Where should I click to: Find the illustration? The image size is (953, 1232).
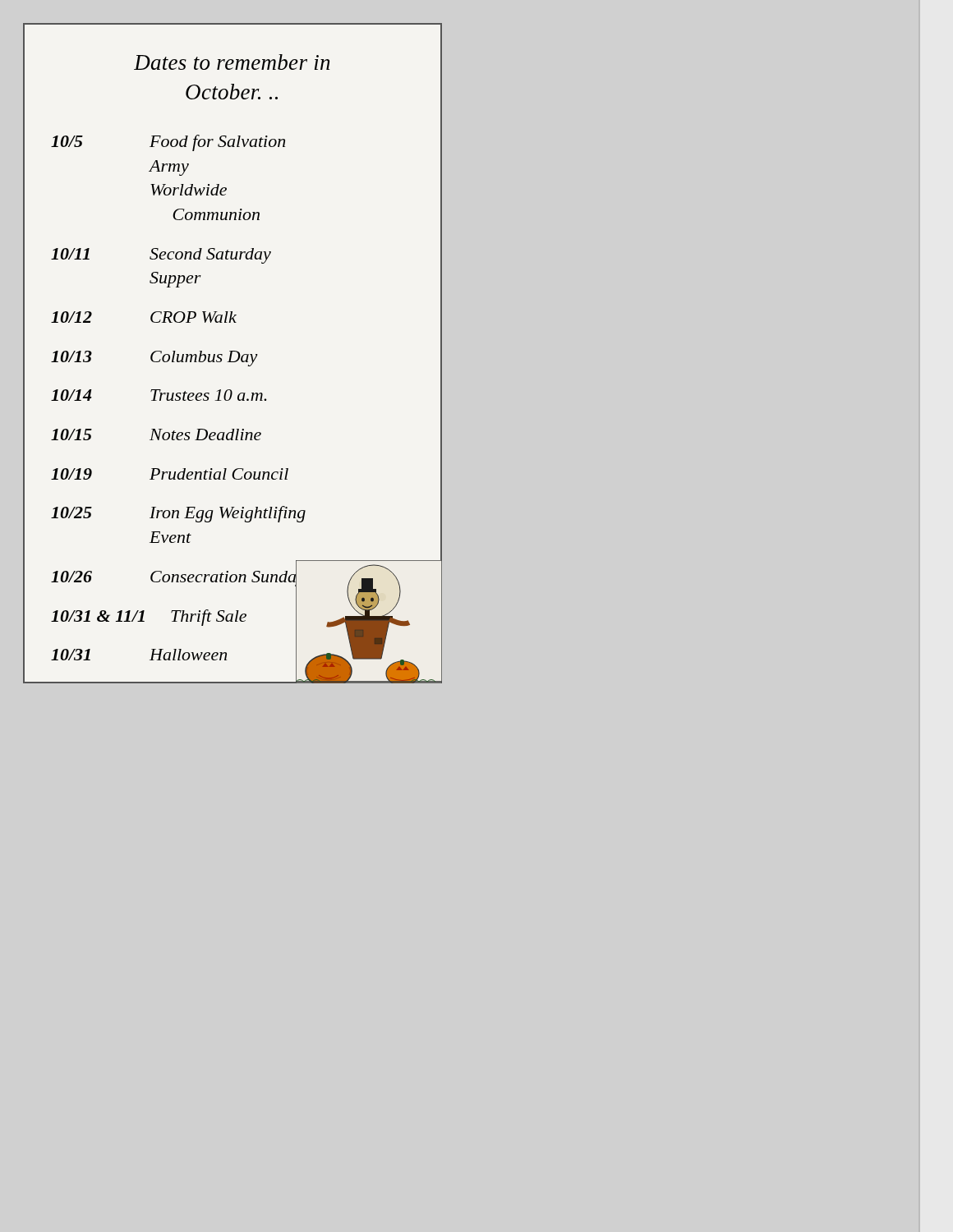[x=369, y=622]
